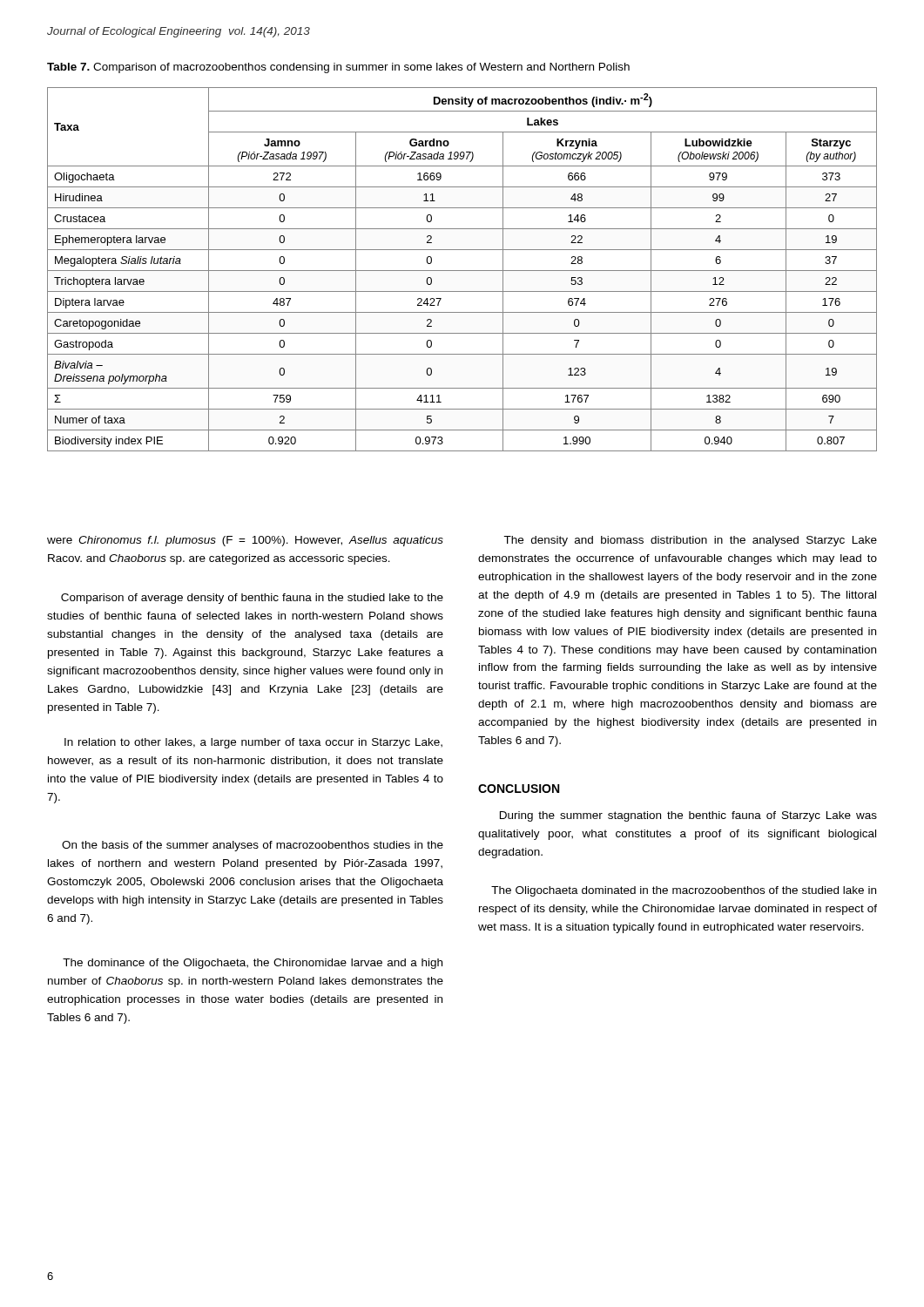Image resolution: width=924 pixels, height=1307 pixels.
Task: Click the caption that begins "Table 7. Comparison"
Action: coord(339,67)
